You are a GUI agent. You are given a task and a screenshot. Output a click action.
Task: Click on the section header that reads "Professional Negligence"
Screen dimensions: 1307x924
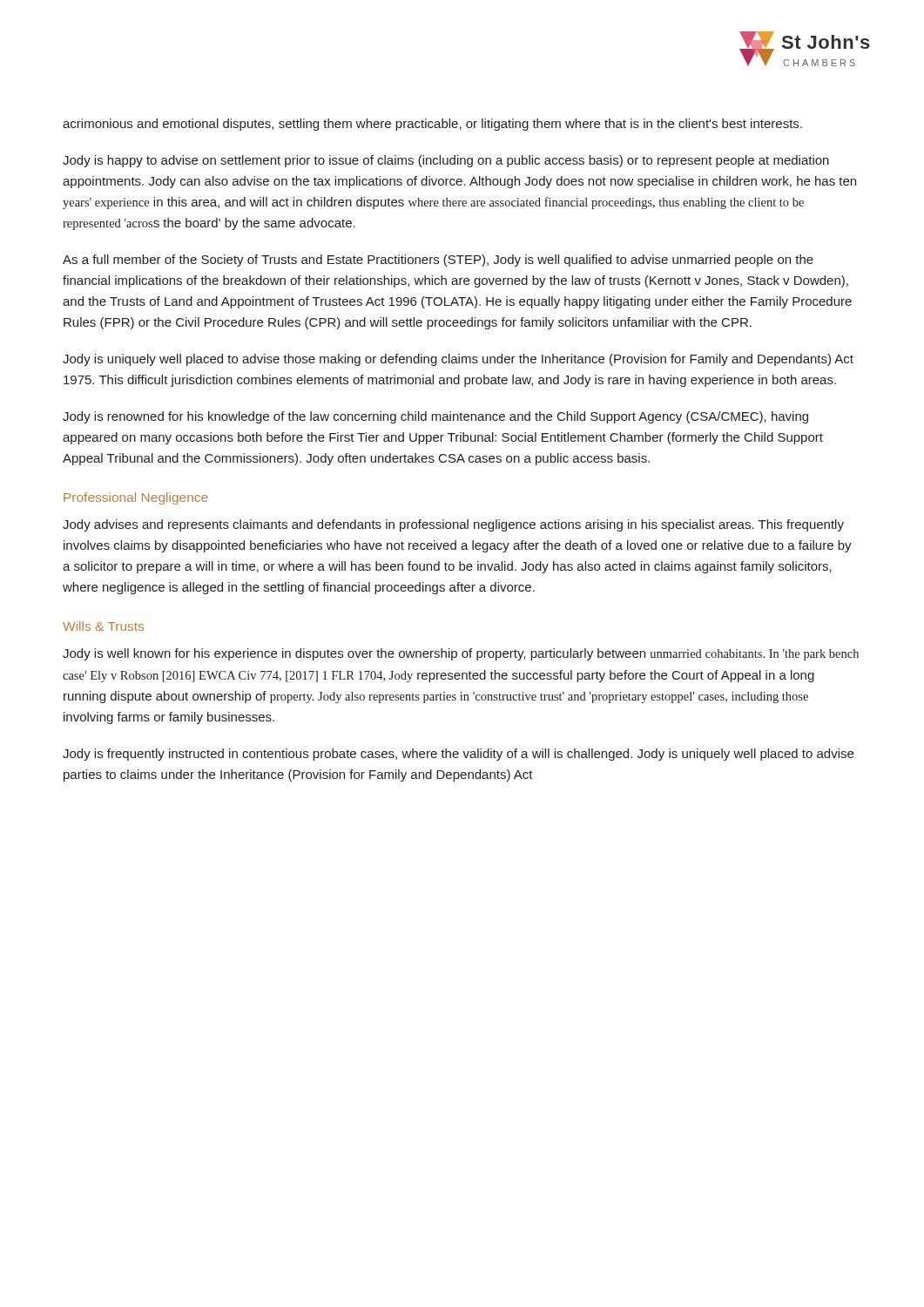click(x=136, y=497)
